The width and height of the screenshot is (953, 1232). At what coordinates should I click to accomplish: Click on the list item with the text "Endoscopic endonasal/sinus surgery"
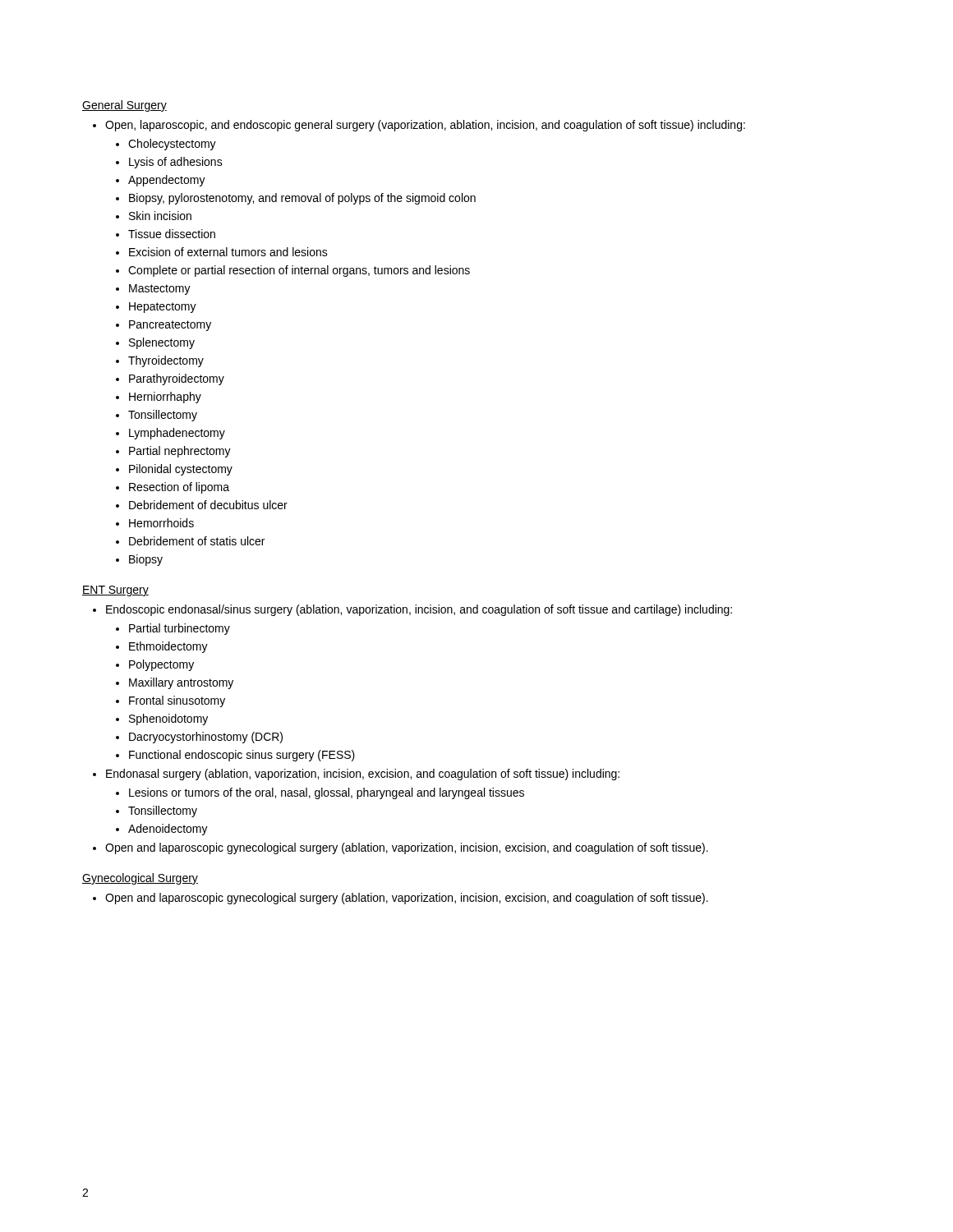419,610
